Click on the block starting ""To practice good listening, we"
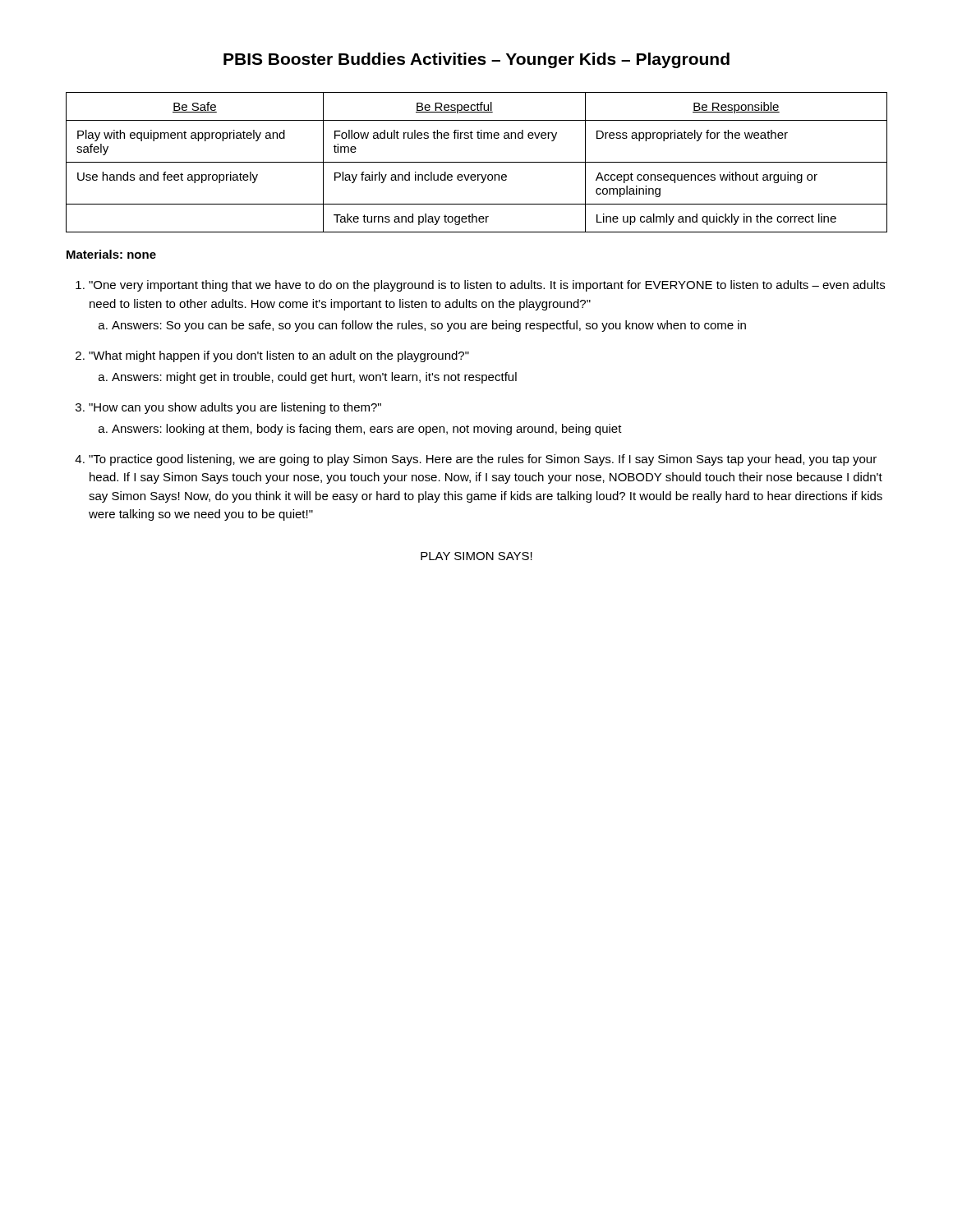The height and width of the screenshot is (1232, 953). tap(488, 487)
